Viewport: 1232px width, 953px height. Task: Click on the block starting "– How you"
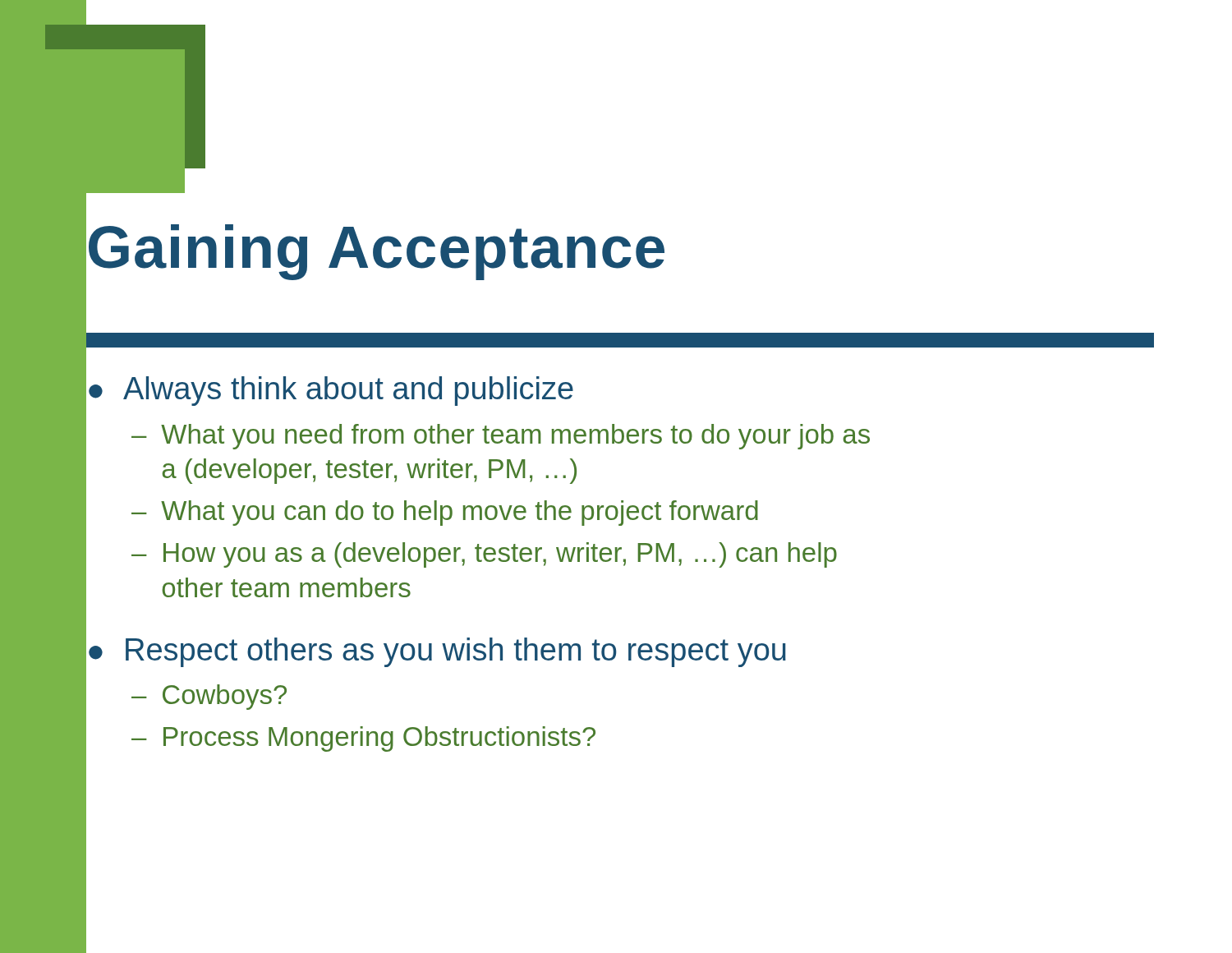[501, 571]
